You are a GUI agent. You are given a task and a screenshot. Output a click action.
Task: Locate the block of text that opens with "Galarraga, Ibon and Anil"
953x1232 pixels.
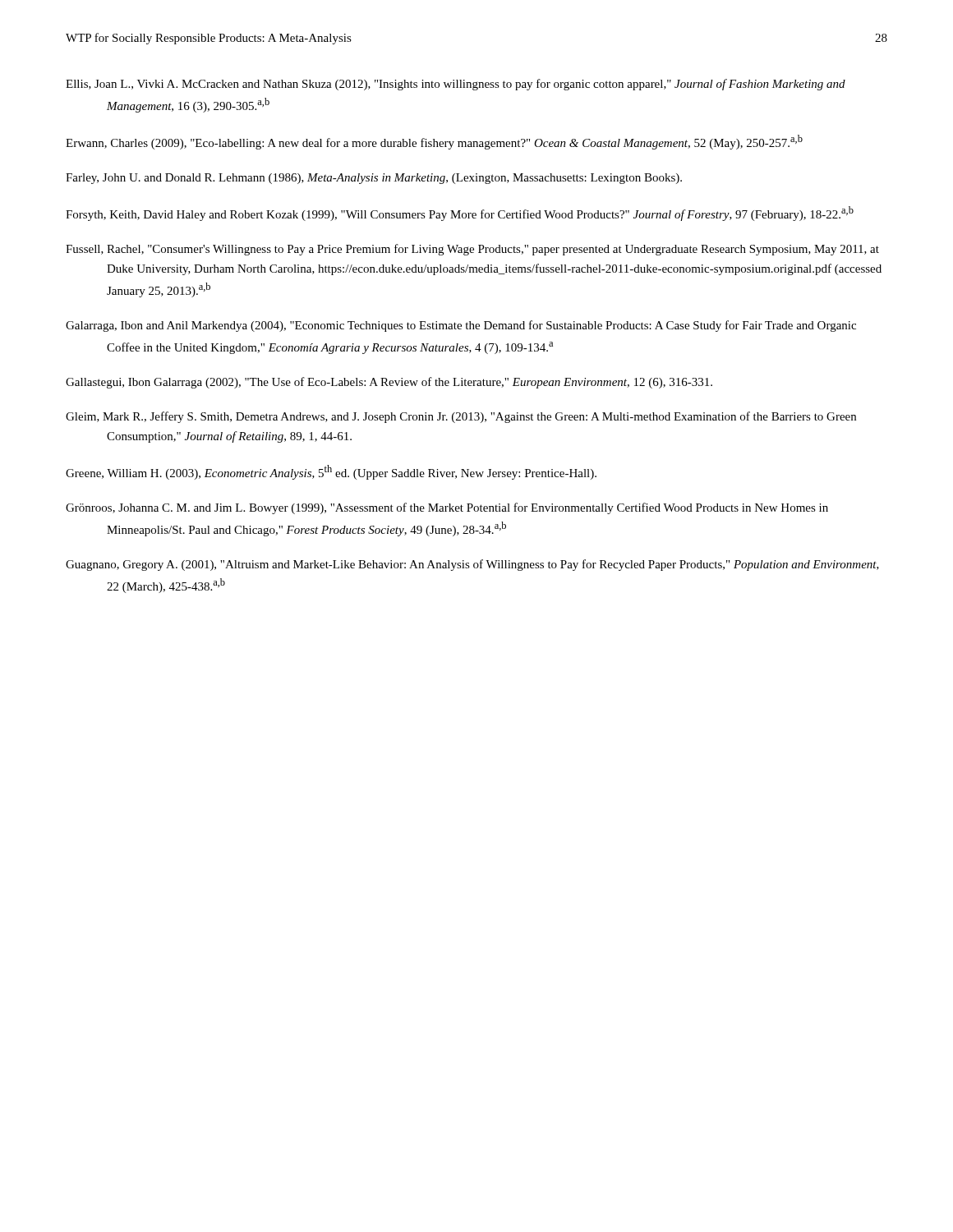click(461, 336)
